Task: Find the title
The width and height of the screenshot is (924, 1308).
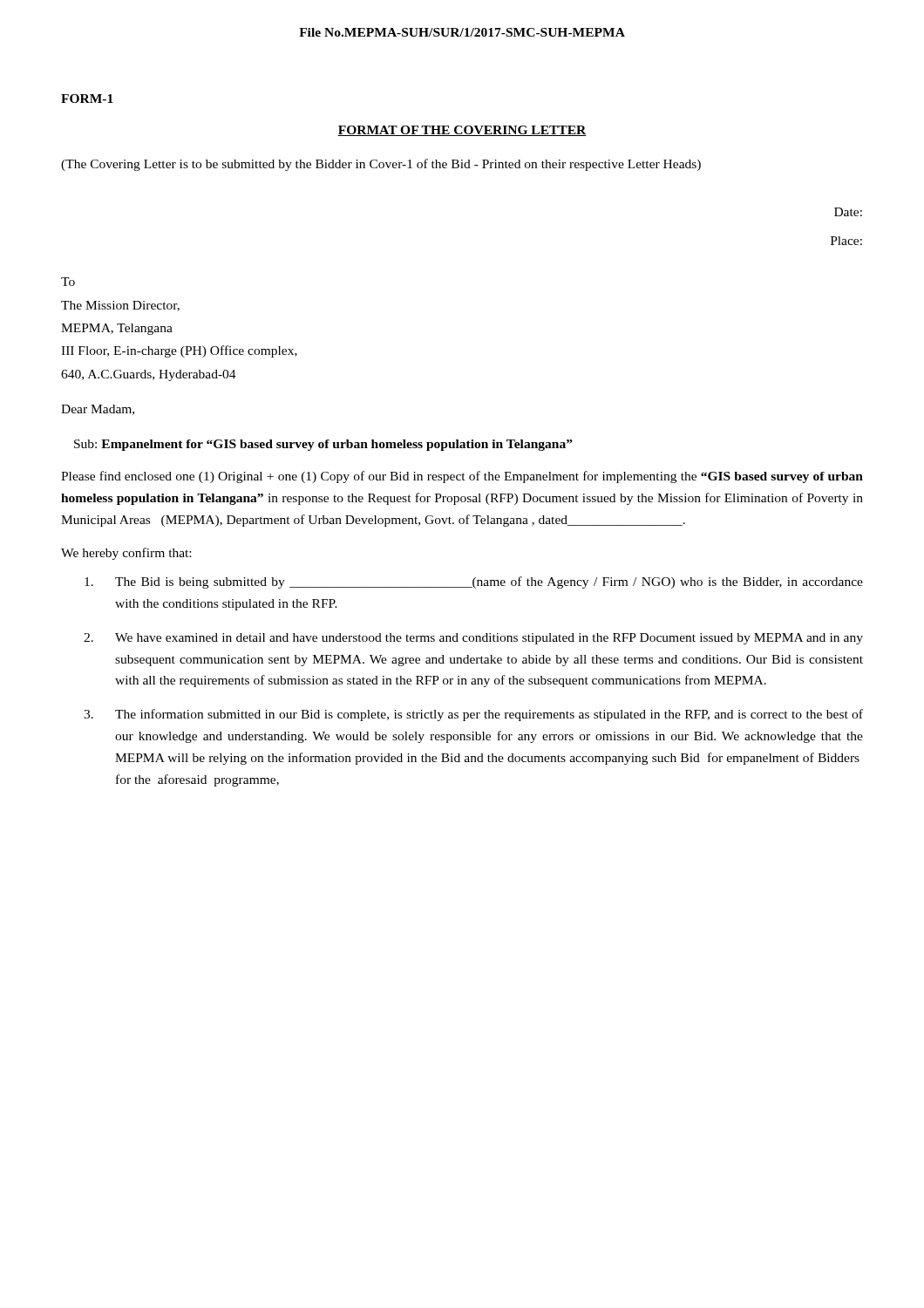Action: click(462, 129)
